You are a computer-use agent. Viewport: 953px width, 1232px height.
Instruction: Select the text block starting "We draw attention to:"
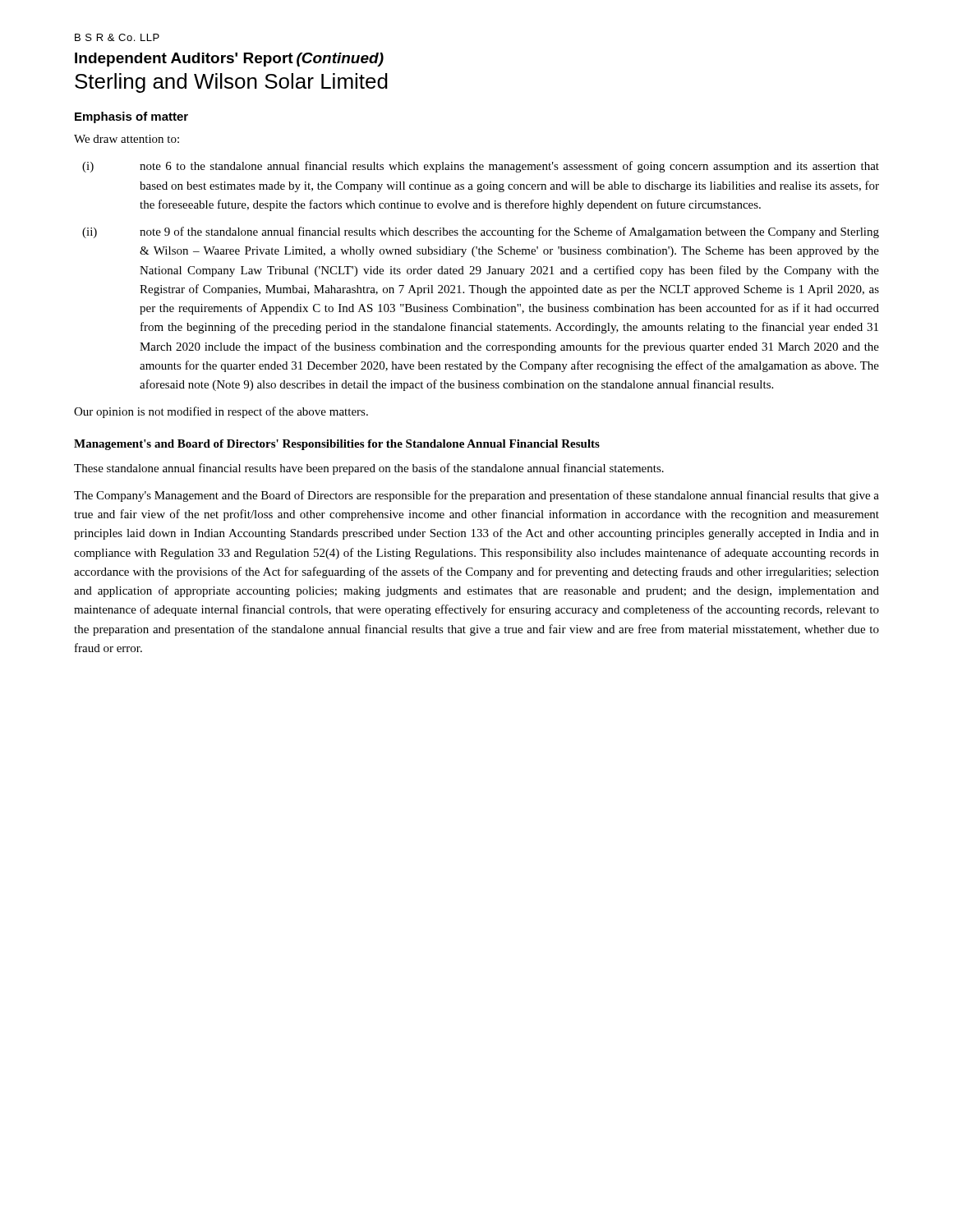tap(127, 139)
